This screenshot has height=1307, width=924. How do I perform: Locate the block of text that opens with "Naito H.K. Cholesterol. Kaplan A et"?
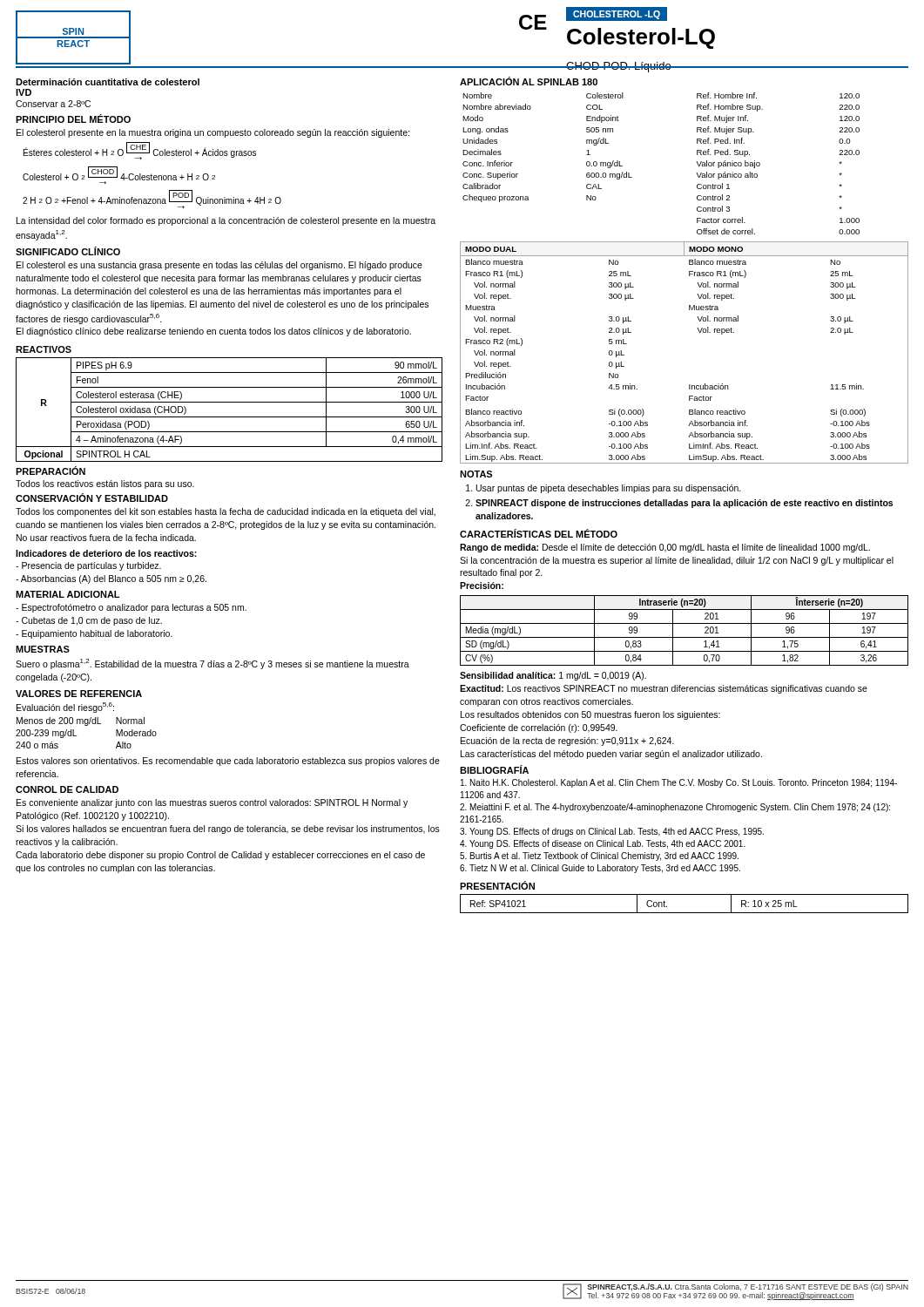[679, 789]
